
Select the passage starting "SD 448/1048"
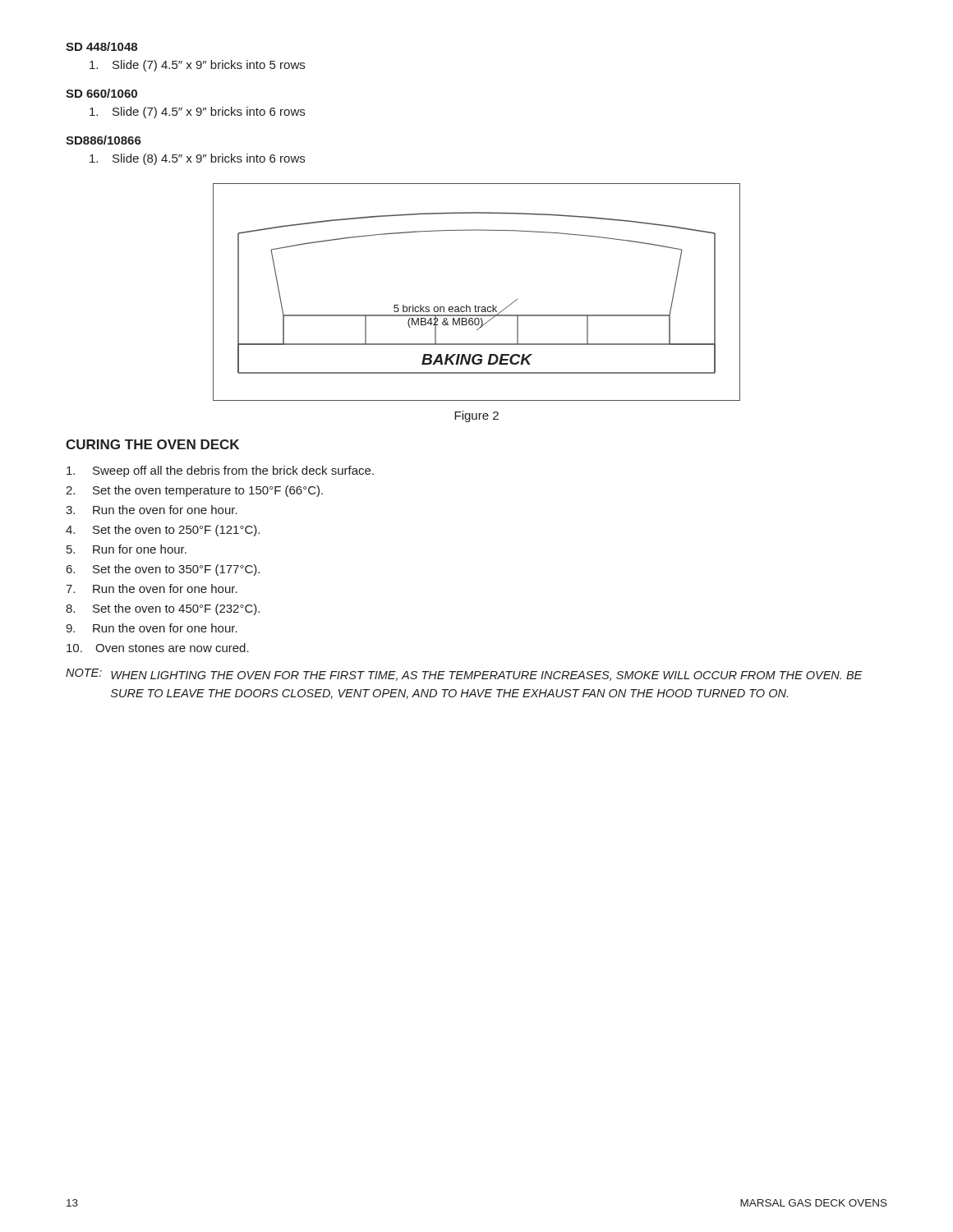pos(102,46)
